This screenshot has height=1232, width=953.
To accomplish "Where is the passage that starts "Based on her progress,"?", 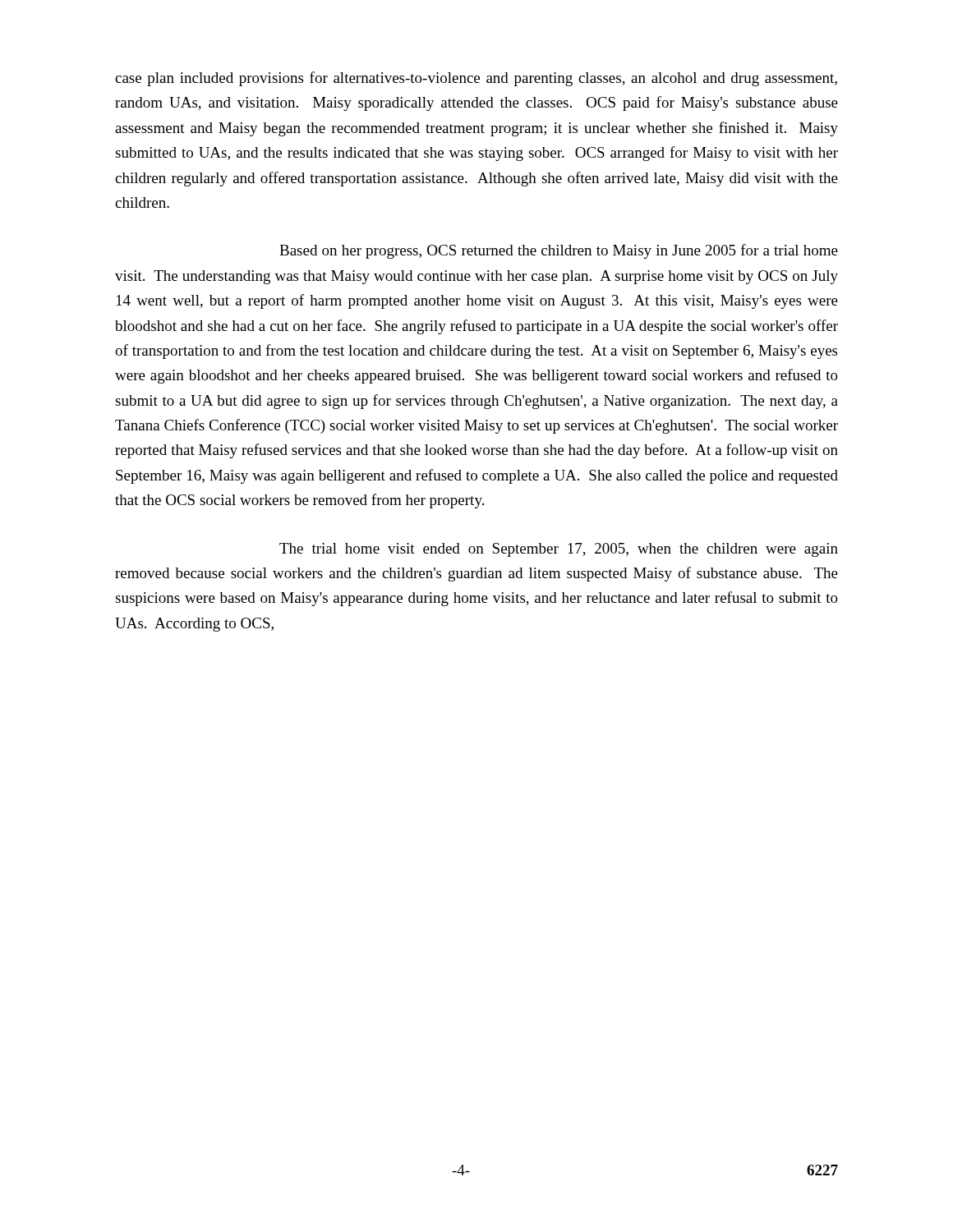I will click(x=476, y=375).
